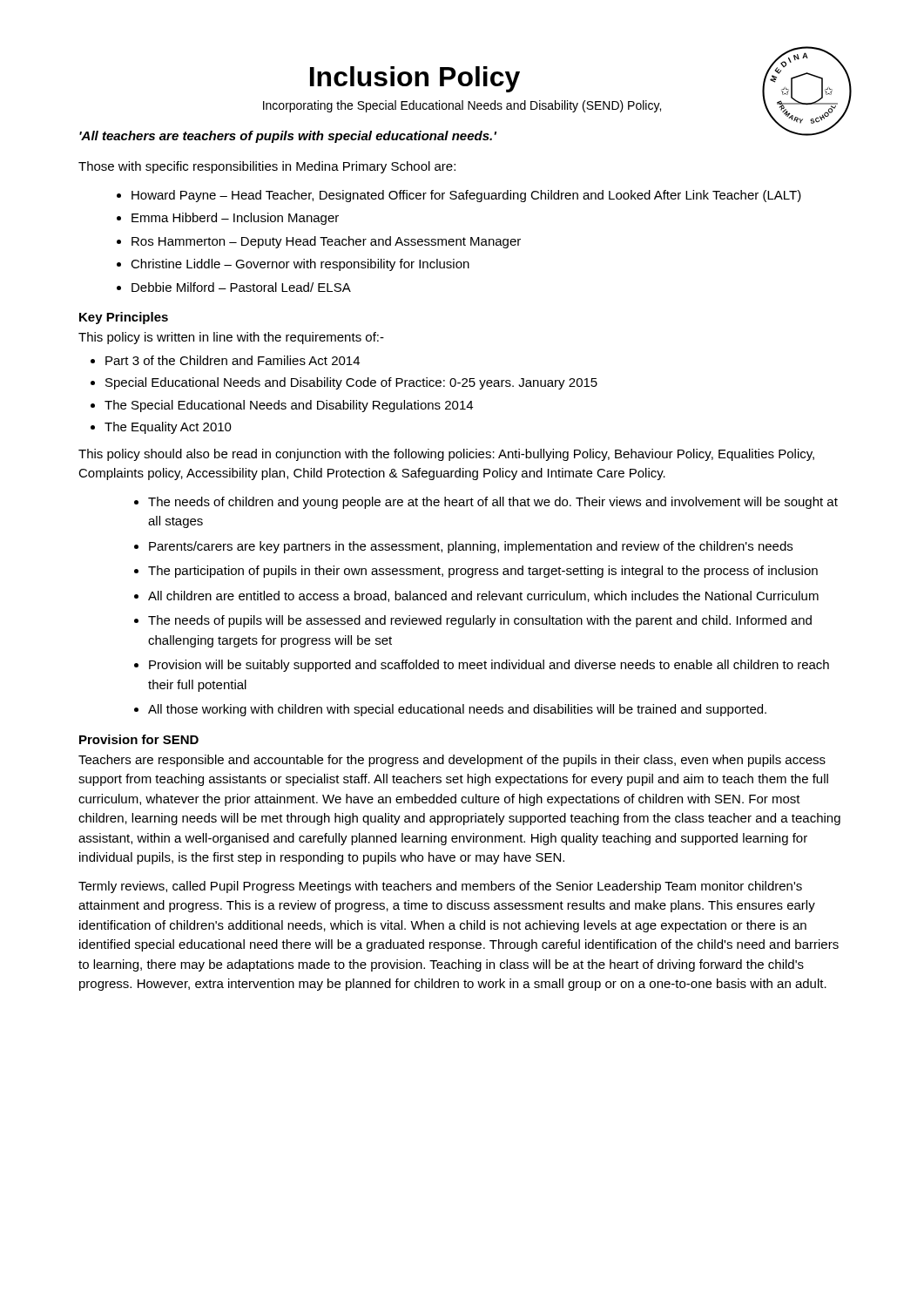Viewport: 924px width, 1307px height.
Task: Click on the logo
Action: click(807, 91)
